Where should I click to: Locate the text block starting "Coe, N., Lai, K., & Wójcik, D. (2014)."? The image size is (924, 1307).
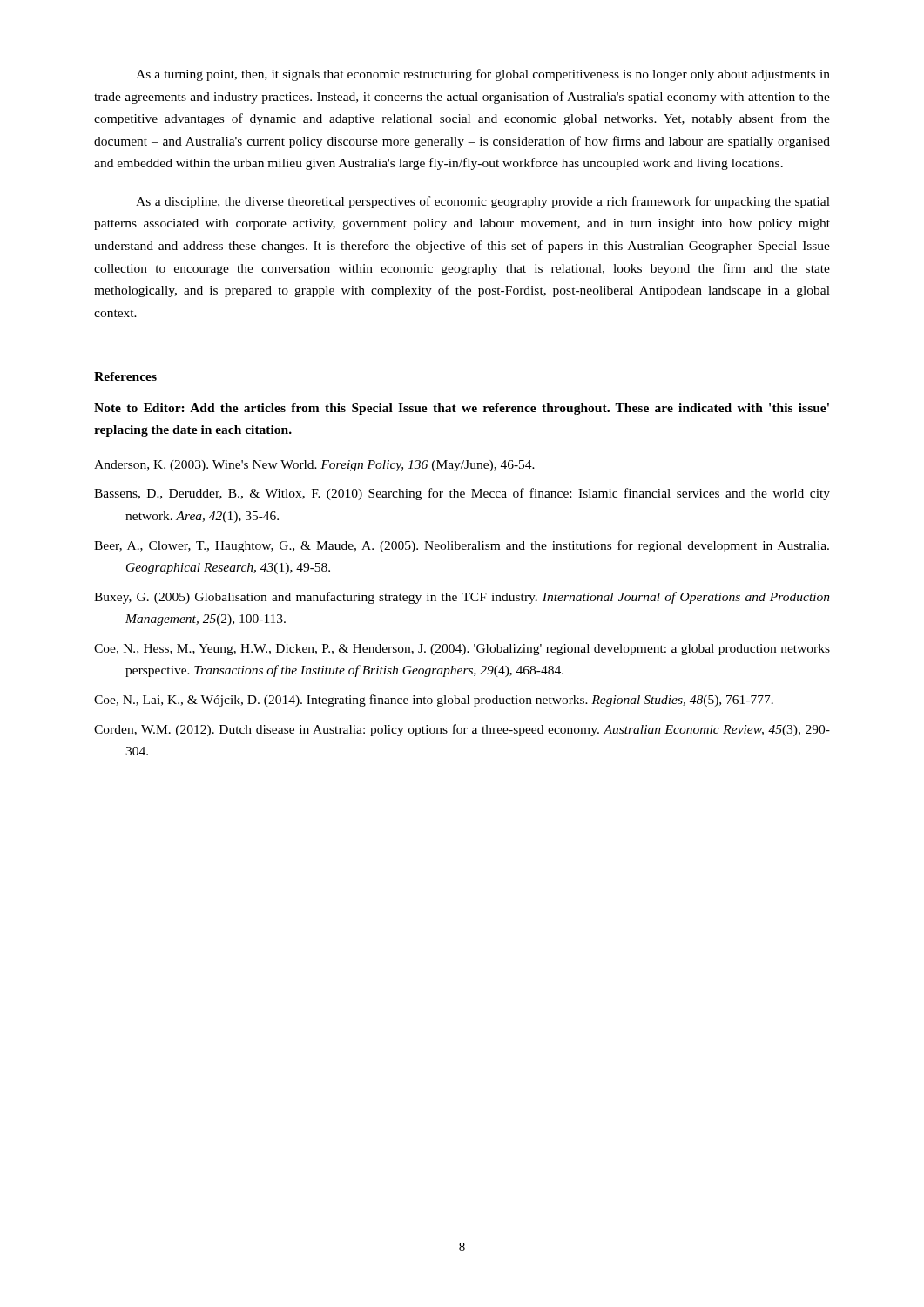click(434, 699)
